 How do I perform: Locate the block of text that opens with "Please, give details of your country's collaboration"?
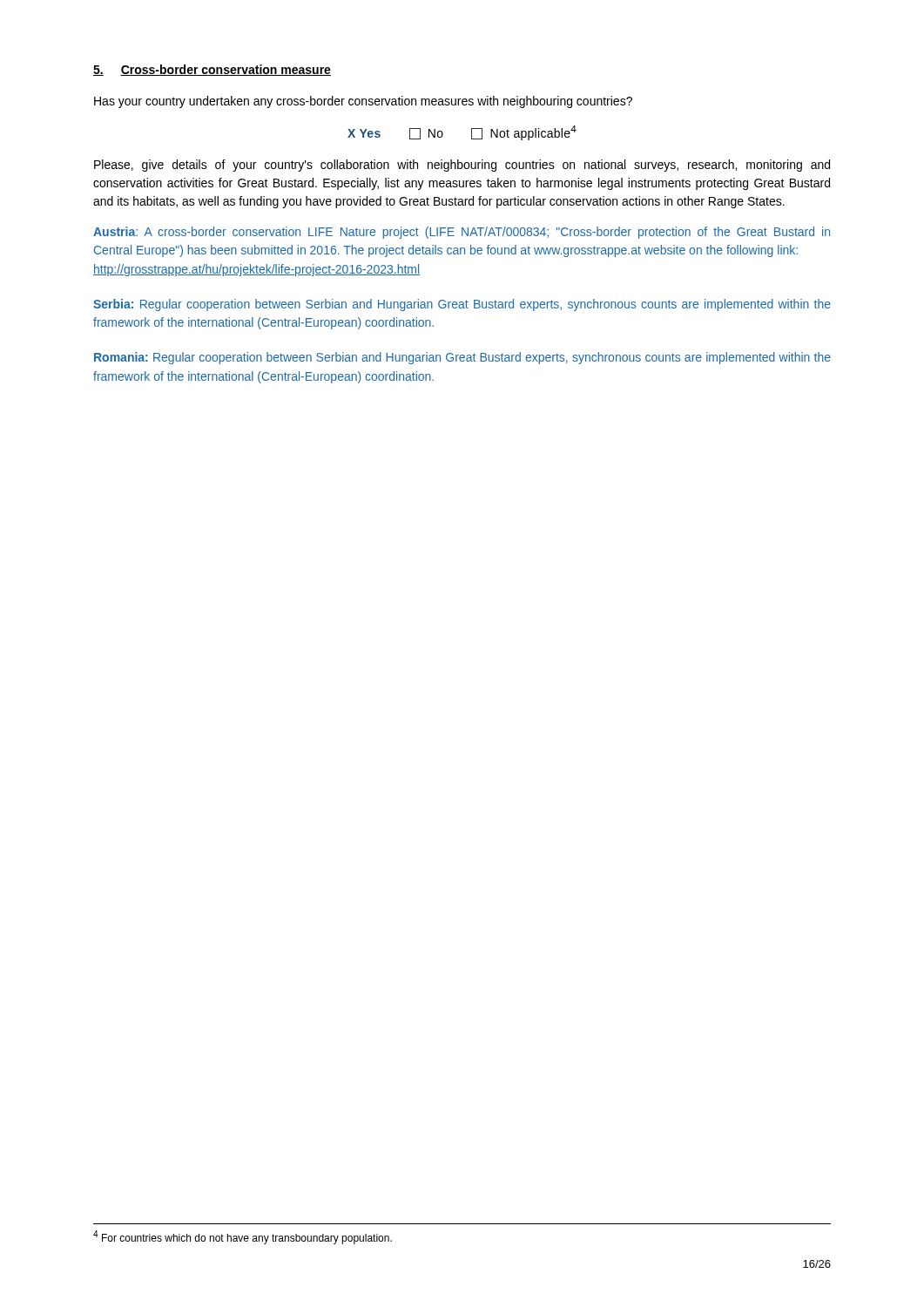point(462,183)
